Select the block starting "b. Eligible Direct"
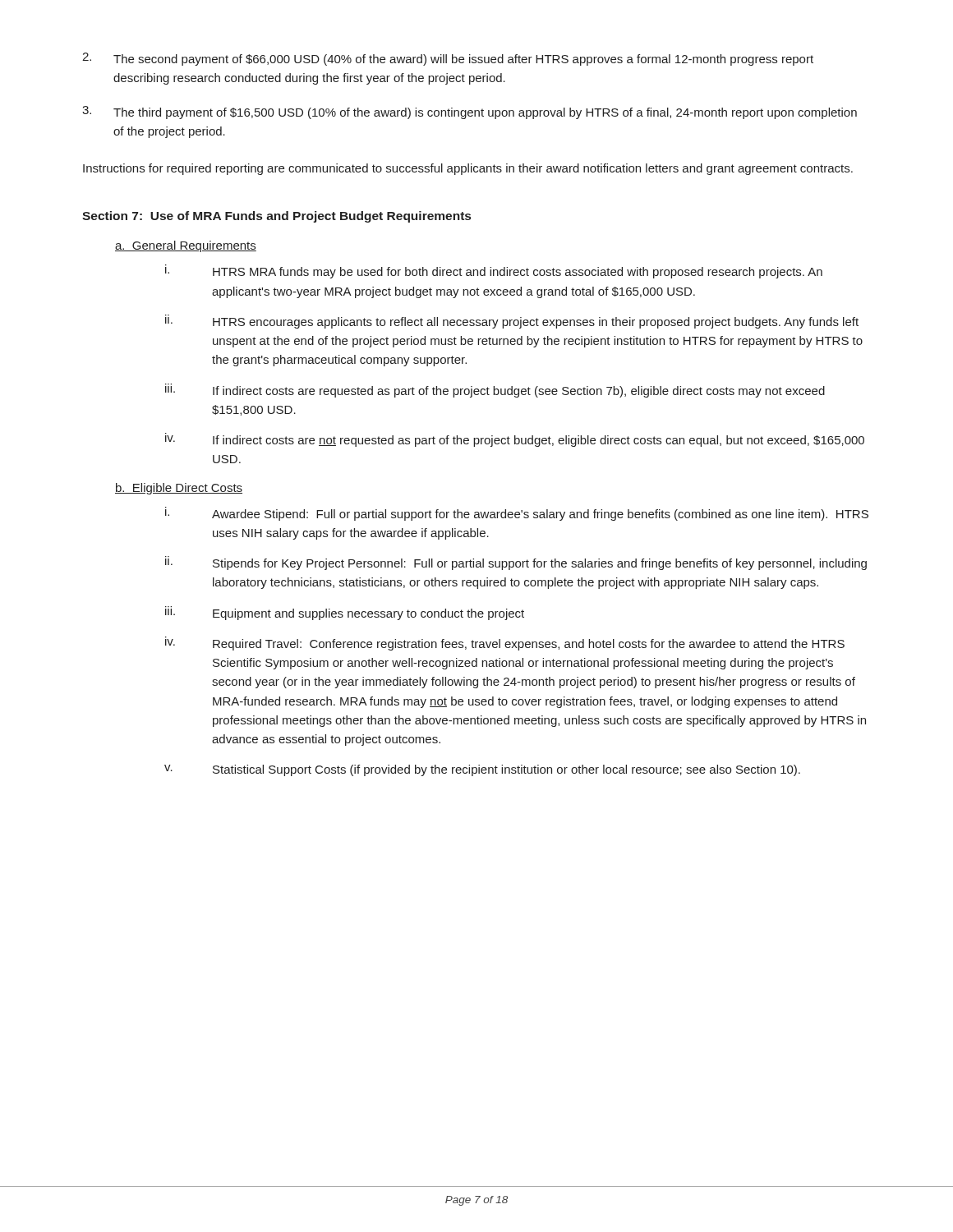Screen dimensions: 1232x953 (179, 487)
